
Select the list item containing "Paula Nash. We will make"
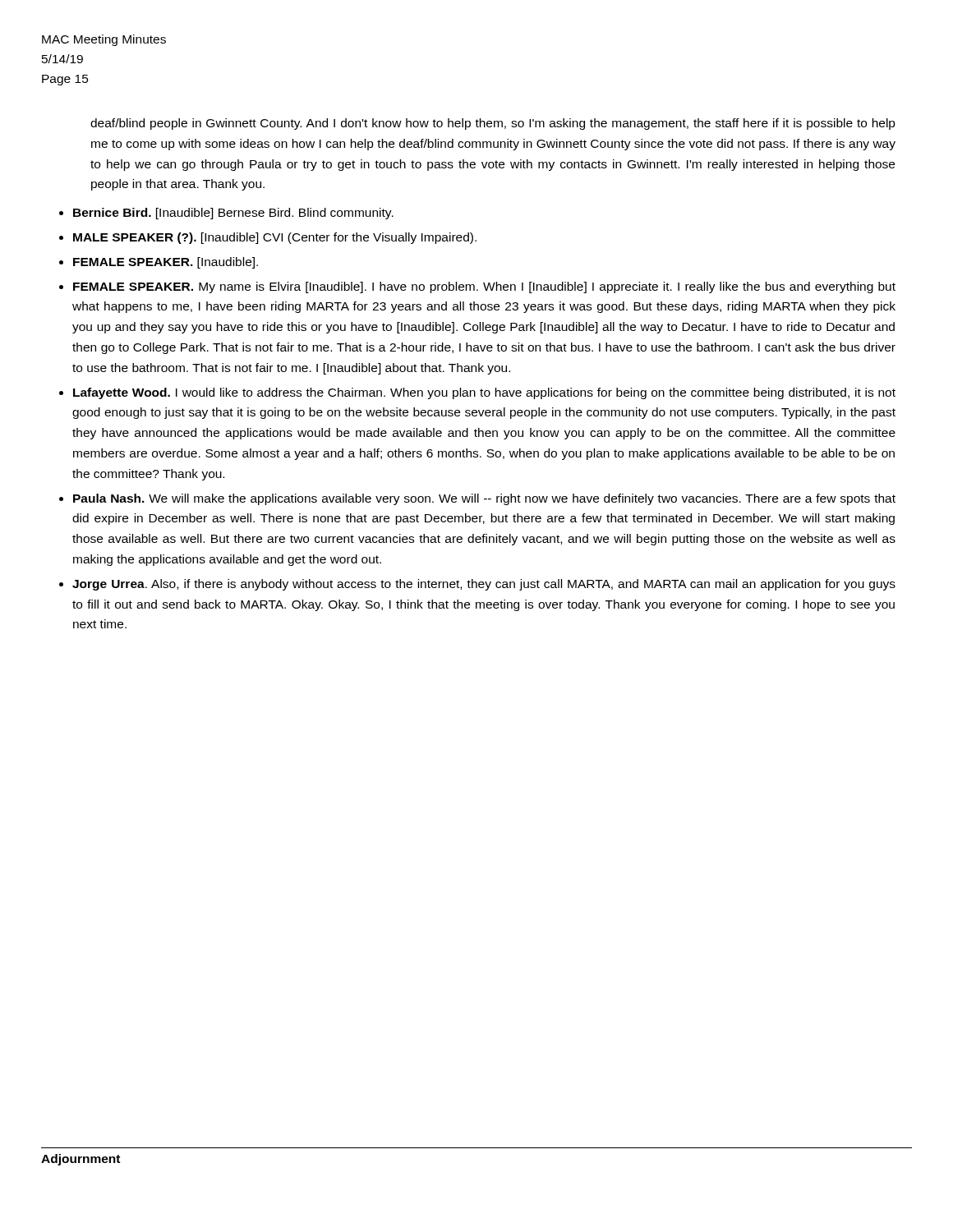(484, 528)
